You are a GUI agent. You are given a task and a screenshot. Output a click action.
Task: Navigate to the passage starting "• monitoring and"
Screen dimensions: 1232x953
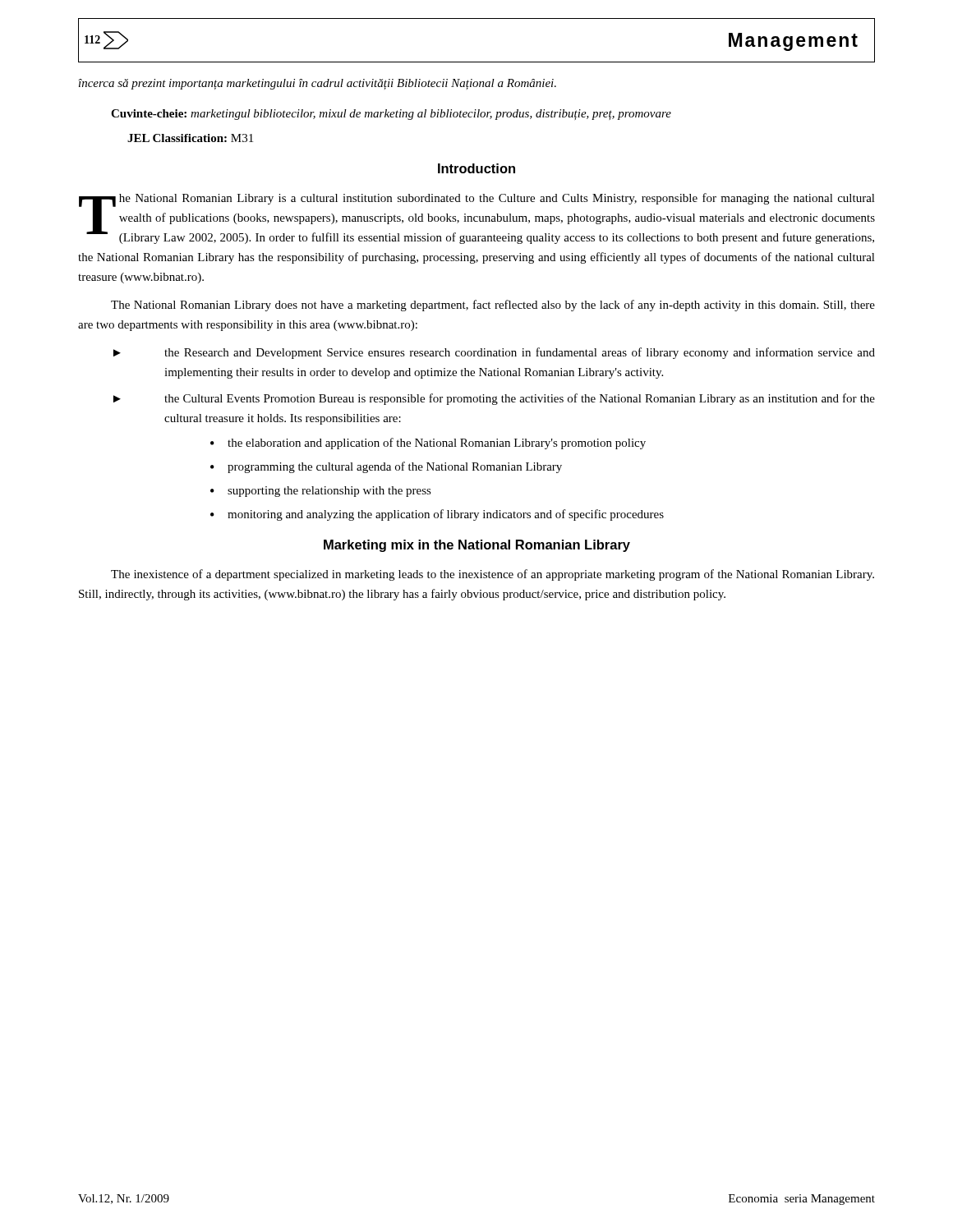(x=542, y=515)
